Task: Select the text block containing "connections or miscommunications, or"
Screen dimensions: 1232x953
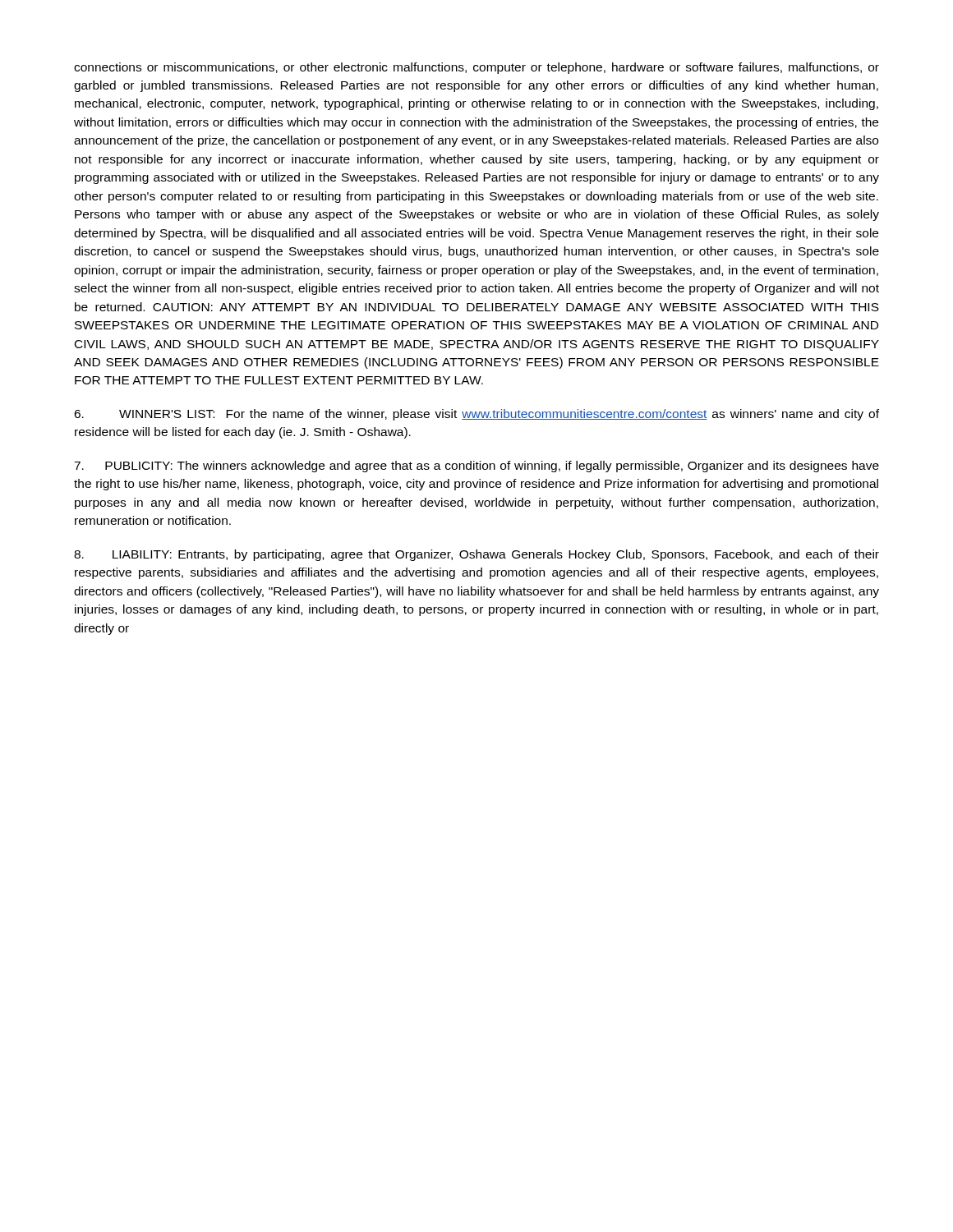Action: pyautogui.click(x=476, y=224)
